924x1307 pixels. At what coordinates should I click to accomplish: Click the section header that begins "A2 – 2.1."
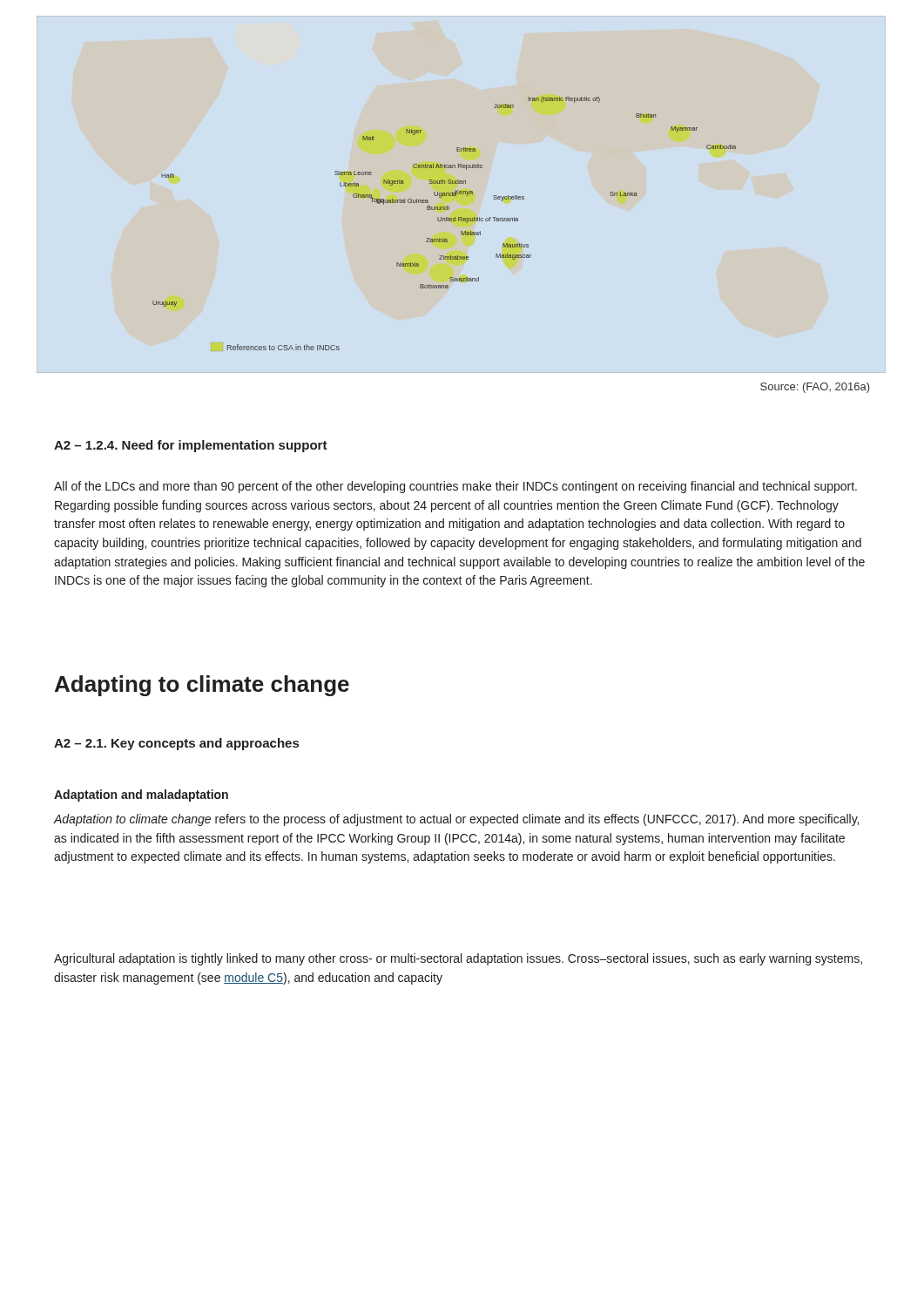pyautogui.click(x=177, y=743)
